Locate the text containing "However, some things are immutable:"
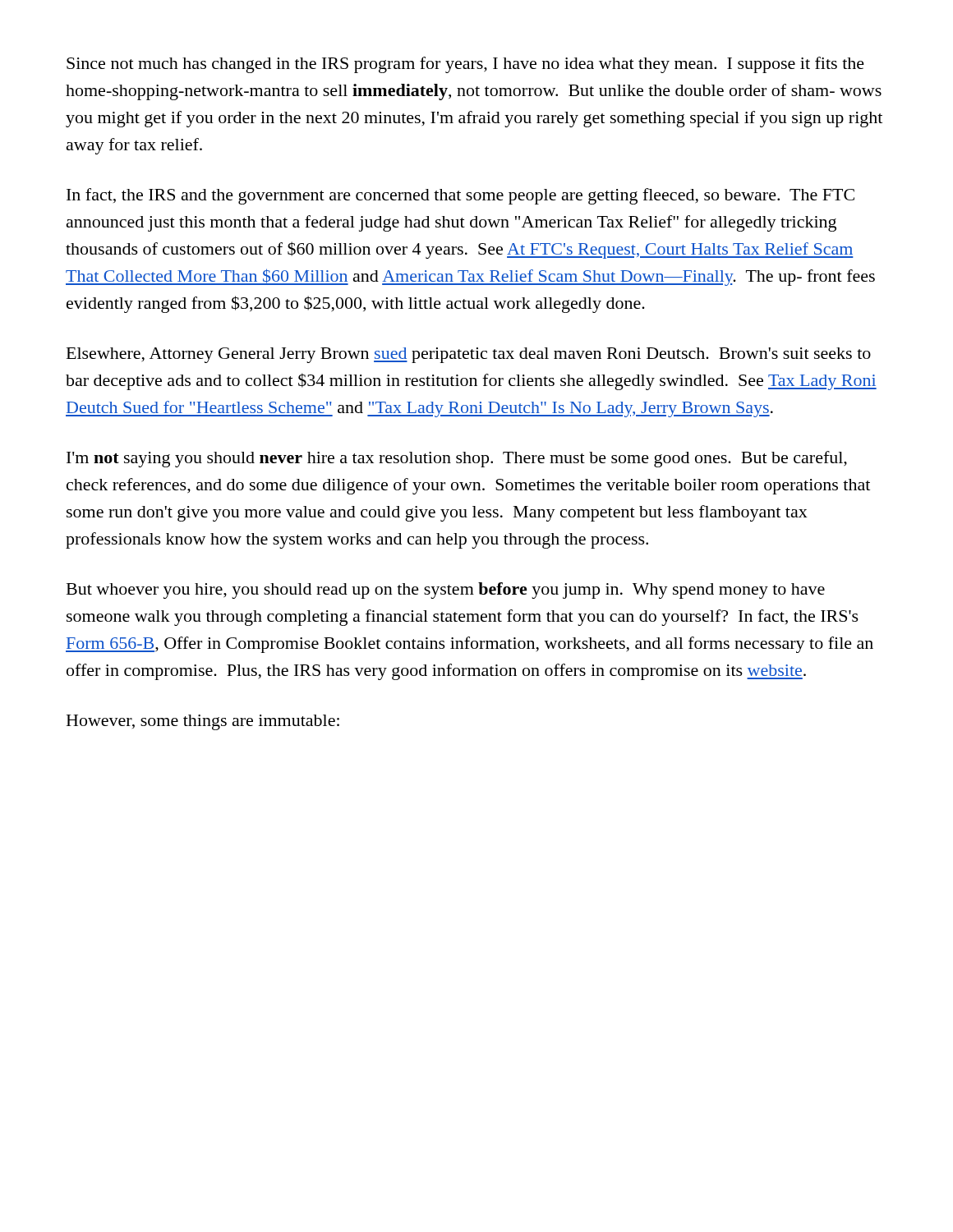Viewport: 953px width, 1232px height. point(203,720)
